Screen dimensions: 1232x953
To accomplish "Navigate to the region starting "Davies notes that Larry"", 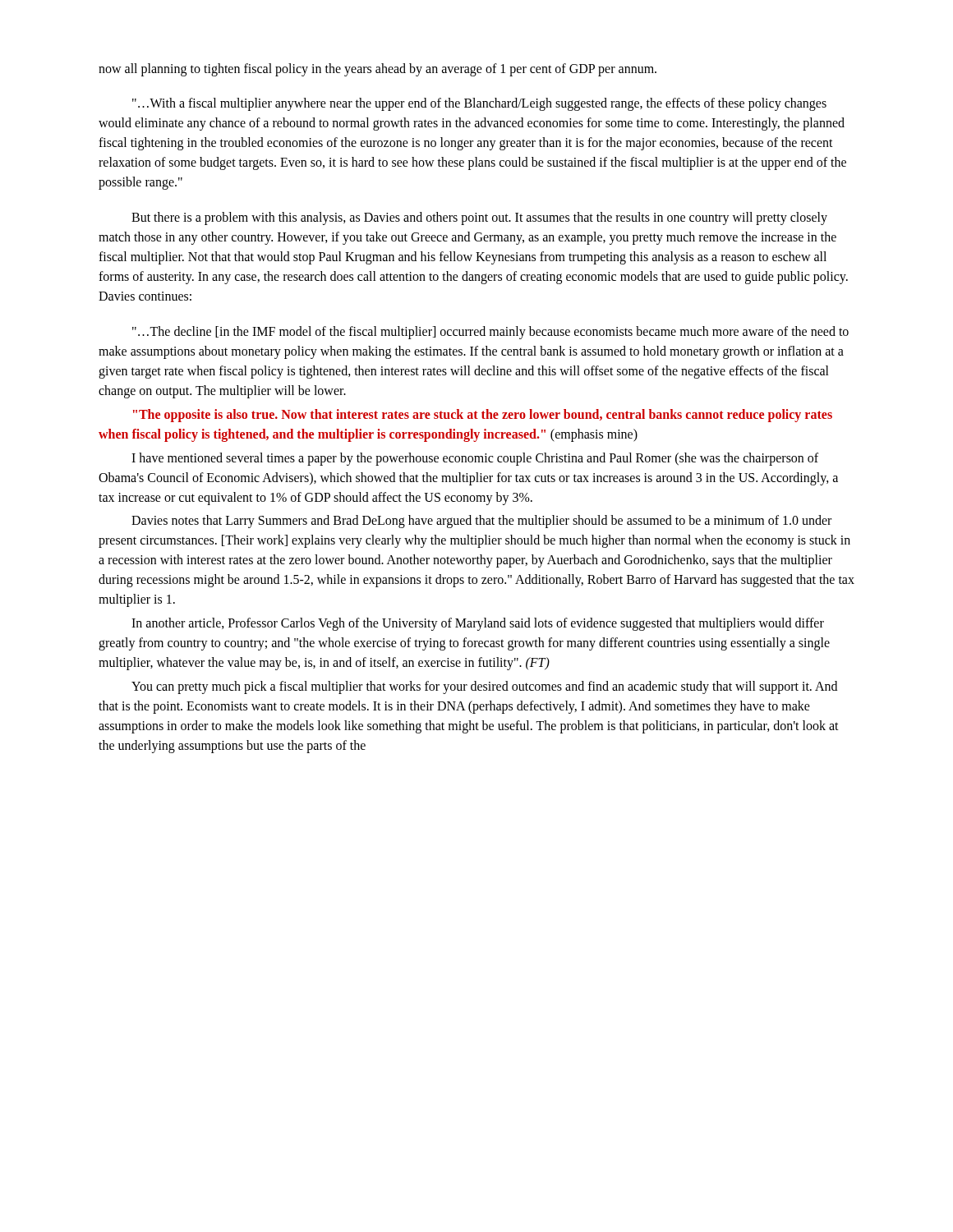I will point(476,560).
